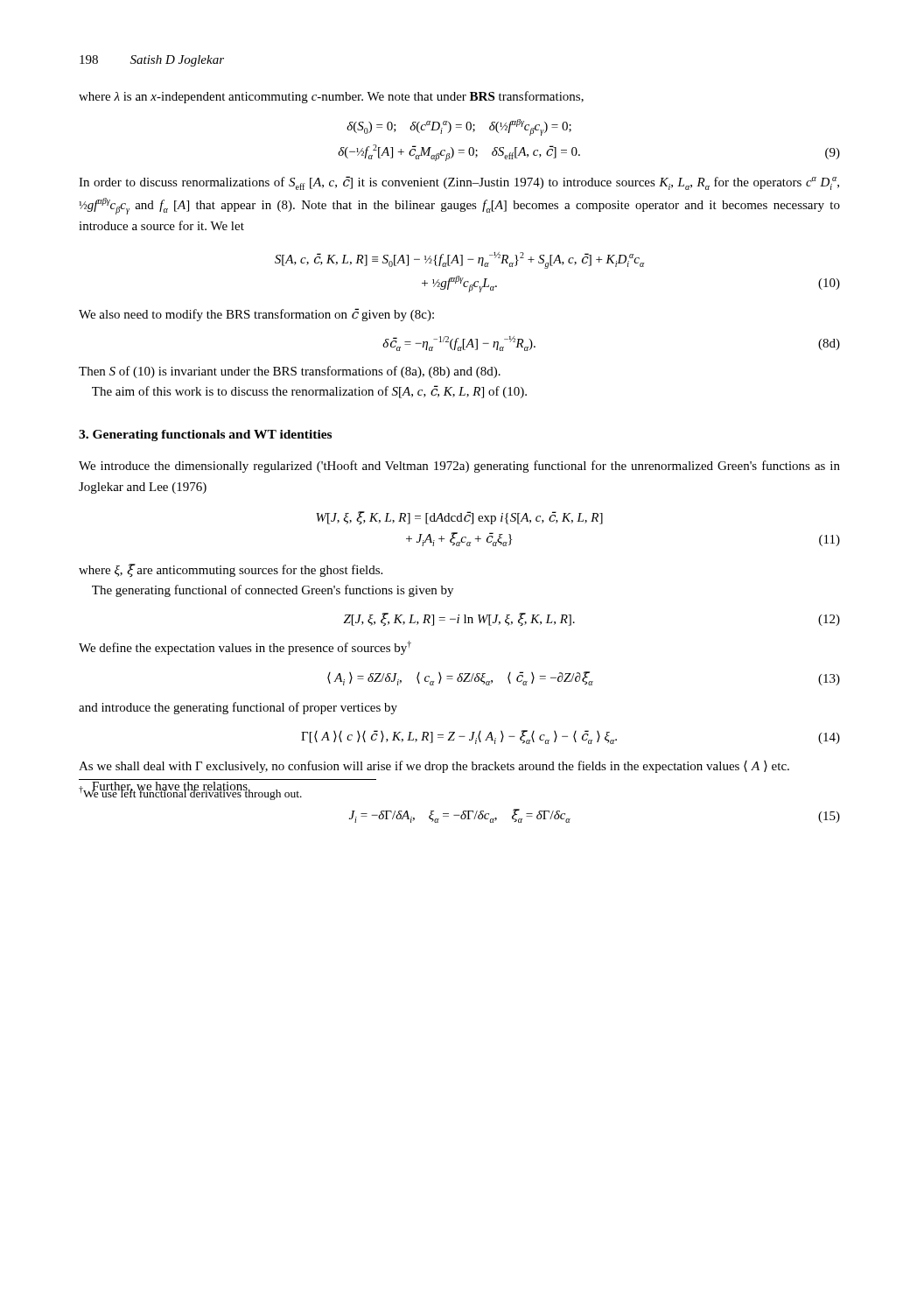Navigate to the block starting "where ξ, ξ̄"
Screen dimensions: 1313x924
pos(266,580)
